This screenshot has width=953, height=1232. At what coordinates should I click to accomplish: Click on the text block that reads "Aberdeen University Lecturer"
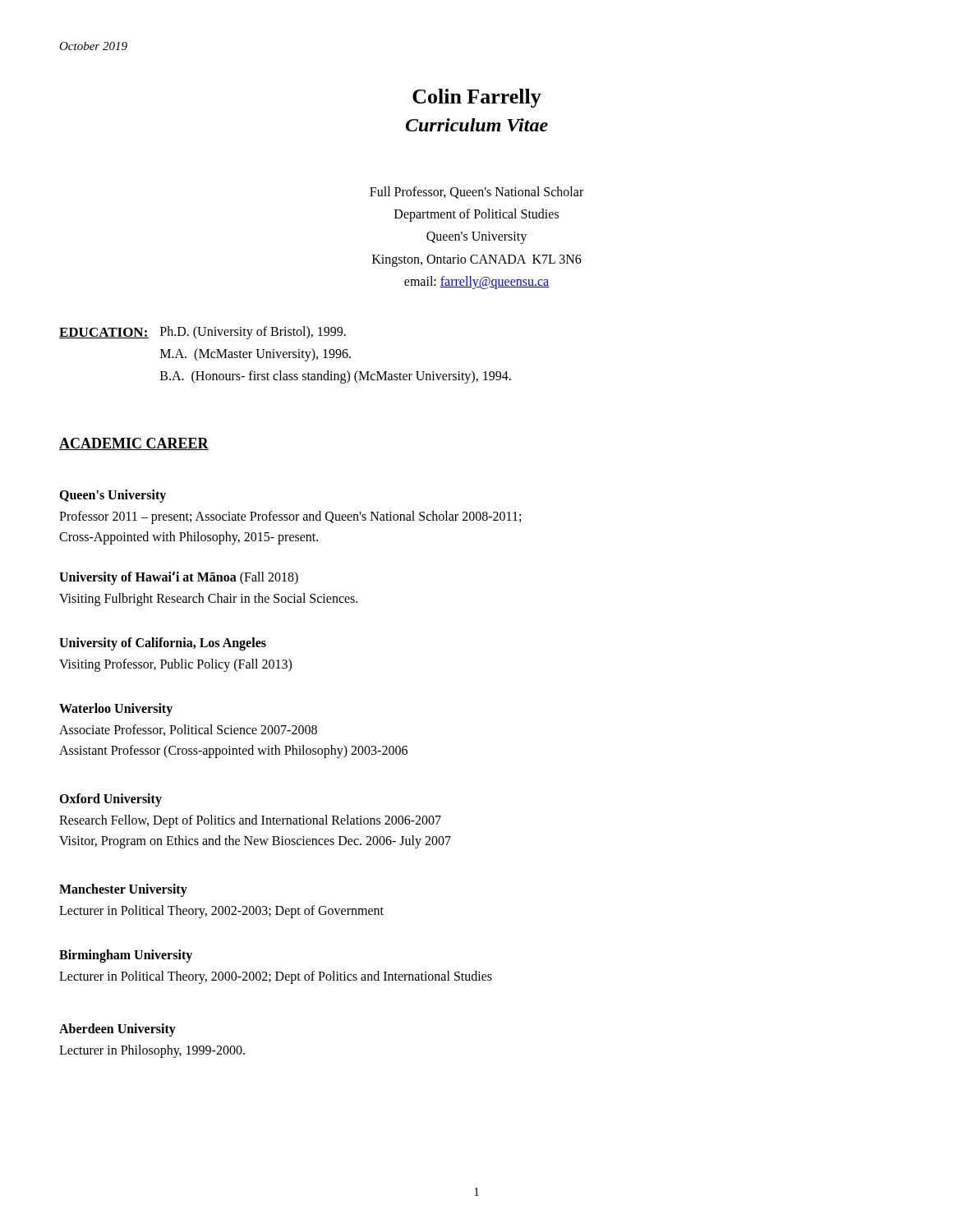pyautogui.click(x=152, y=1039)
